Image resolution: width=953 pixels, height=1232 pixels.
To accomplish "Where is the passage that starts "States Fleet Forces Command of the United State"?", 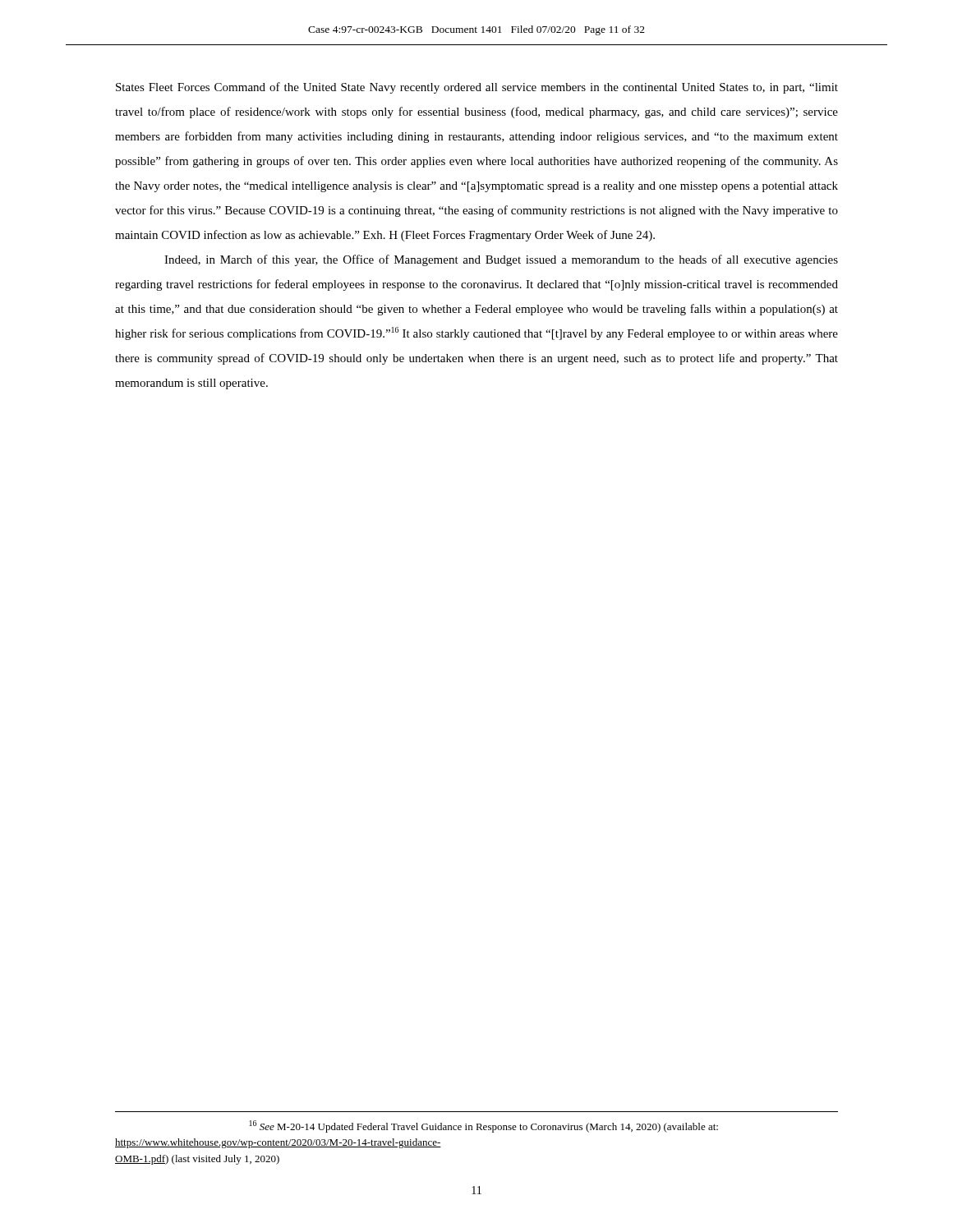I will [x=476, y=161].
